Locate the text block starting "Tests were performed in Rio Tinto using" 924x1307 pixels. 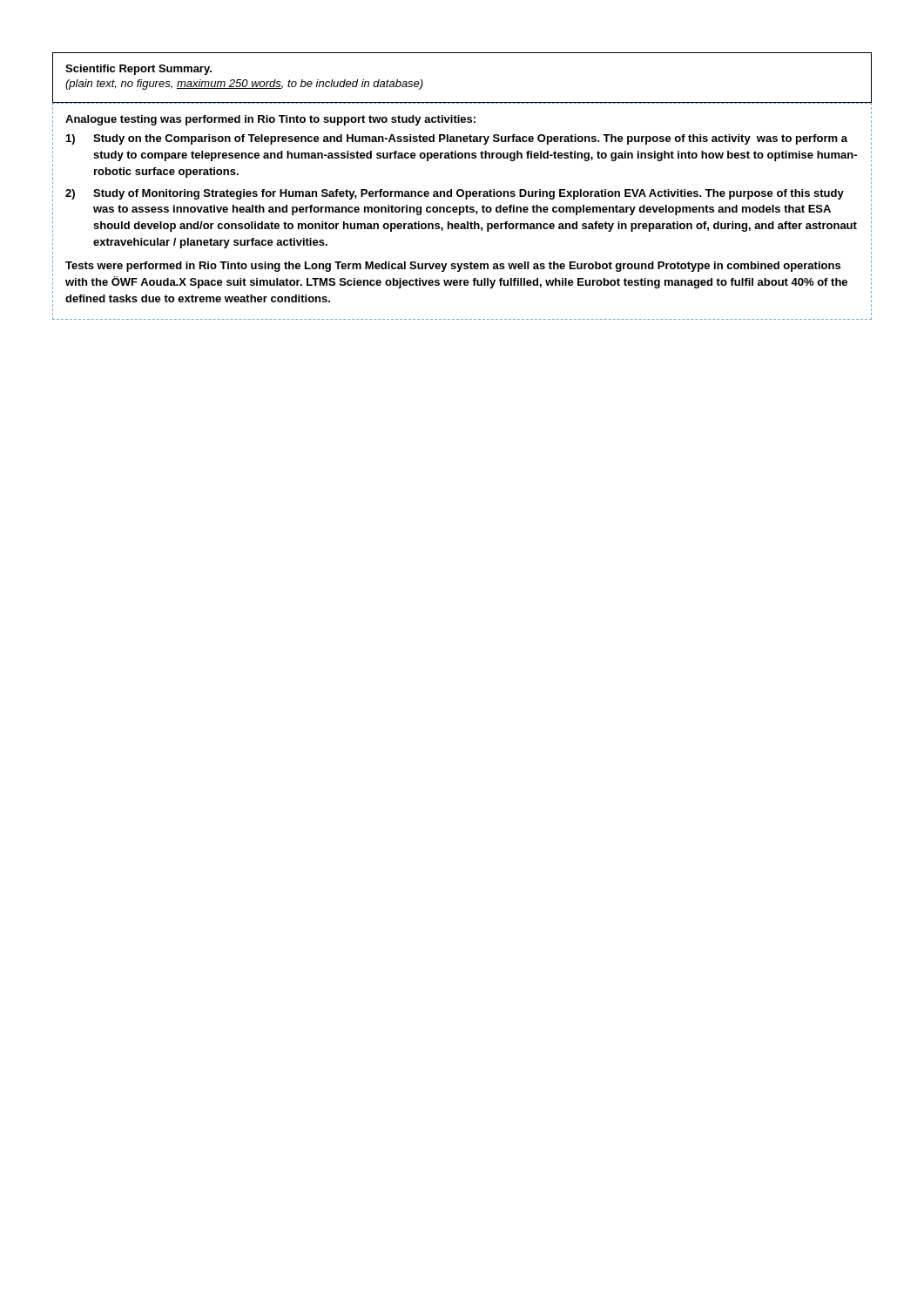pos(457,282)
